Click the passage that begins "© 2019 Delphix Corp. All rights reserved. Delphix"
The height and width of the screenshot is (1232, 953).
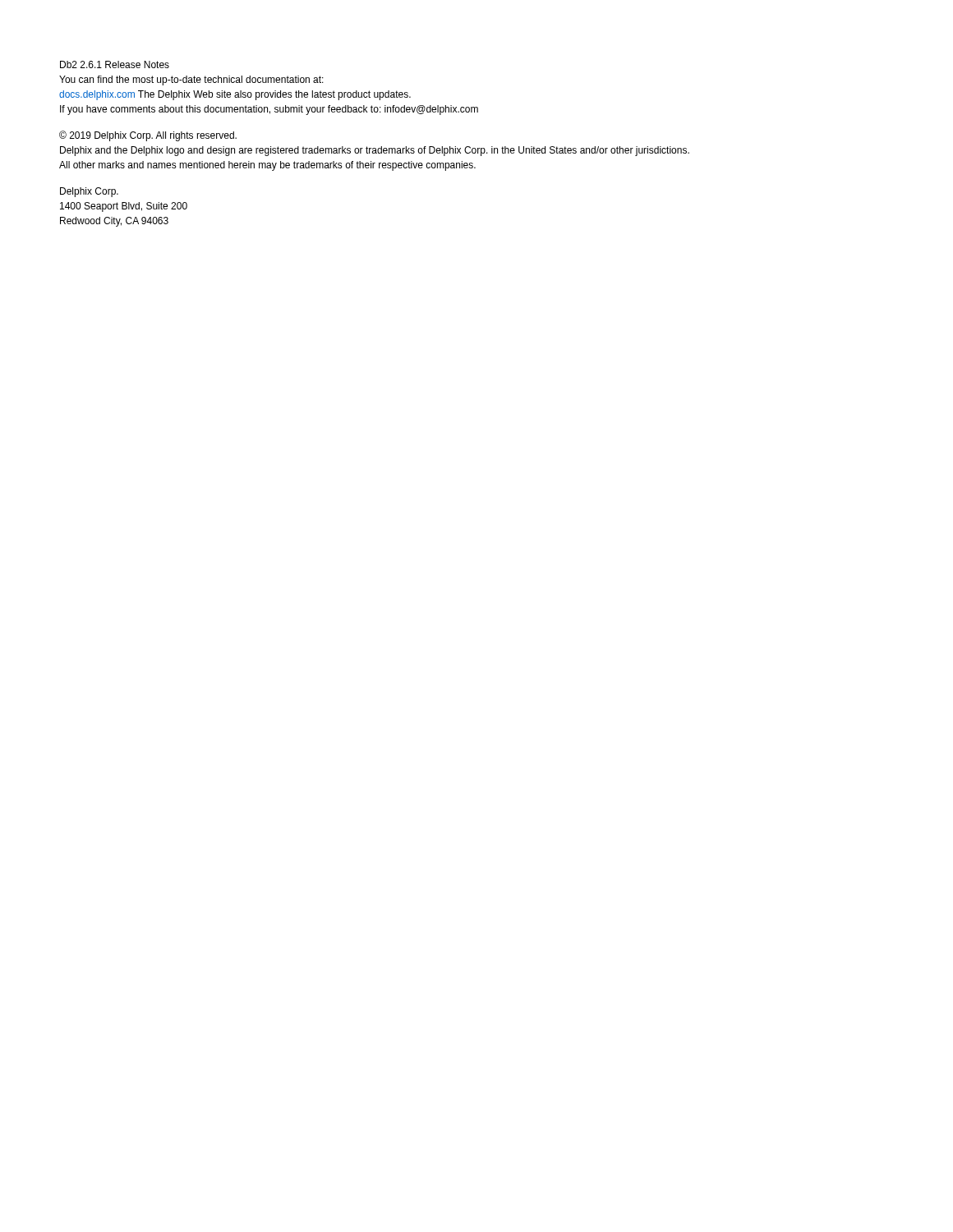pyautogui.click(x=375, y=150)
